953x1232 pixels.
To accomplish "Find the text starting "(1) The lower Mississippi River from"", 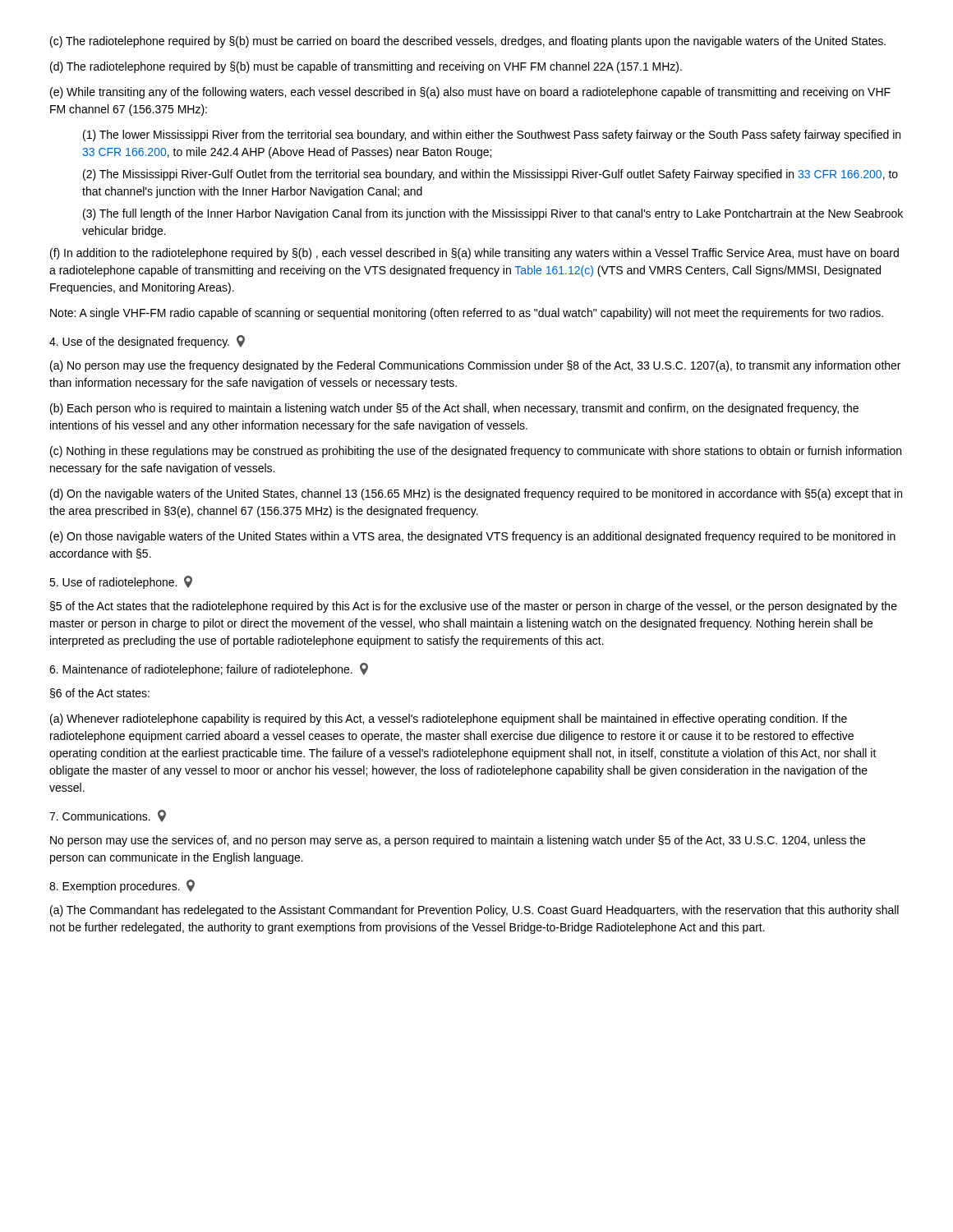I will (x=492, y=143).
